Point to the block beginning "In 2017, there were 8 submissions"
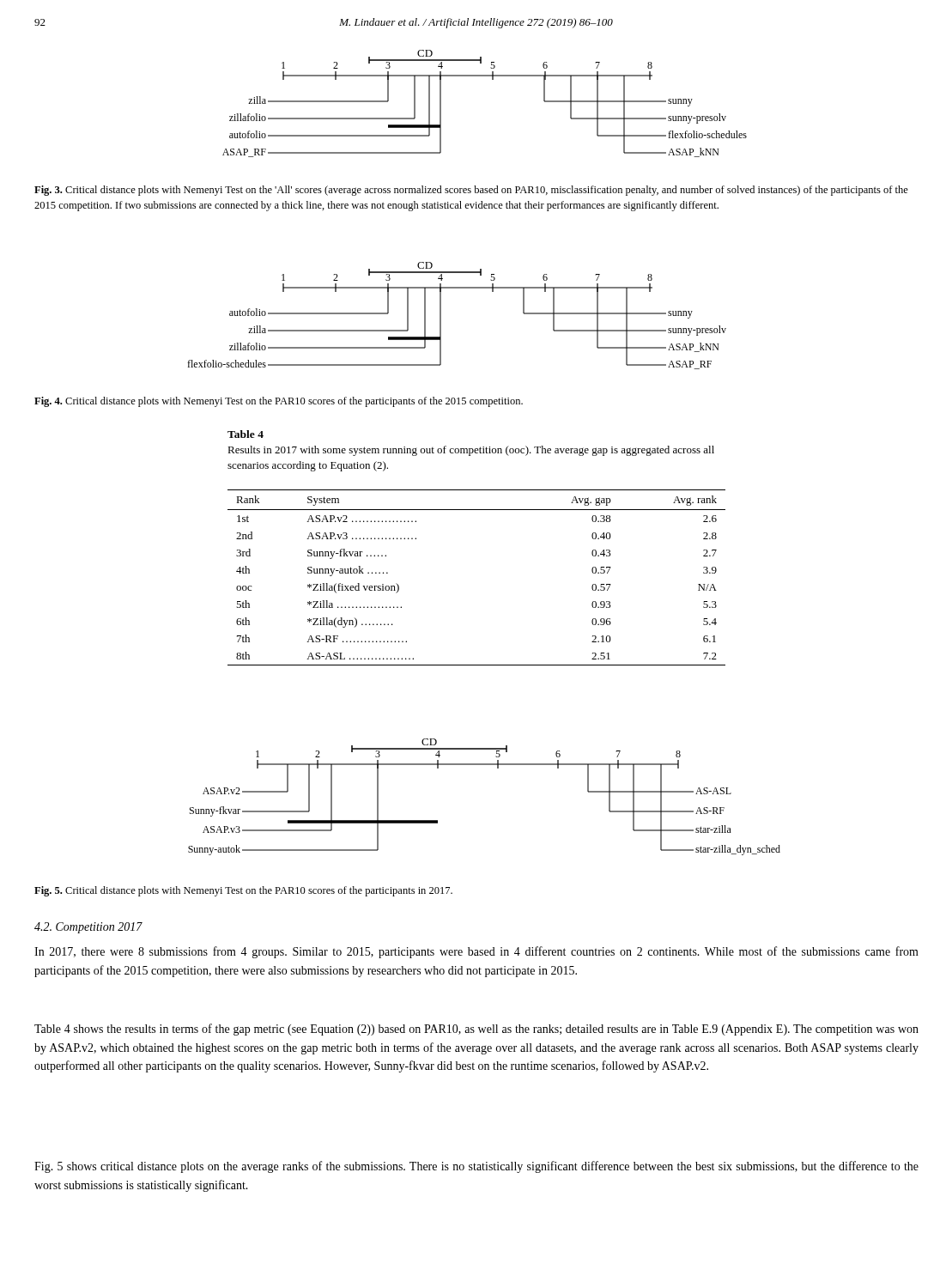 [476, 961]
